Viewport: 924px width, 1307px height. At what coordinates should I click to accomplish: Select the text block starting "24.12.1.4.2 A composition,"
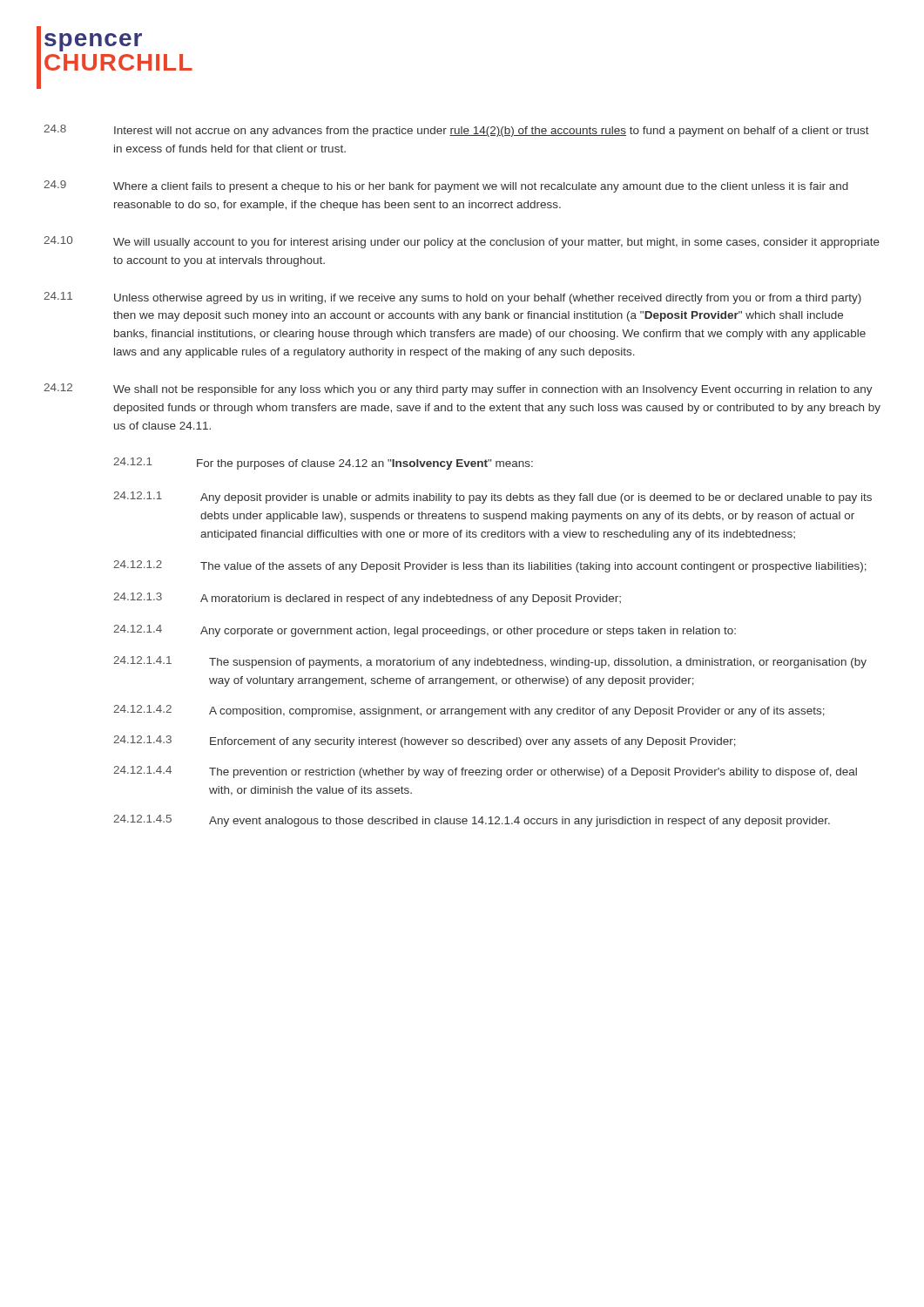pyautogui.click(x=497, y=712)
